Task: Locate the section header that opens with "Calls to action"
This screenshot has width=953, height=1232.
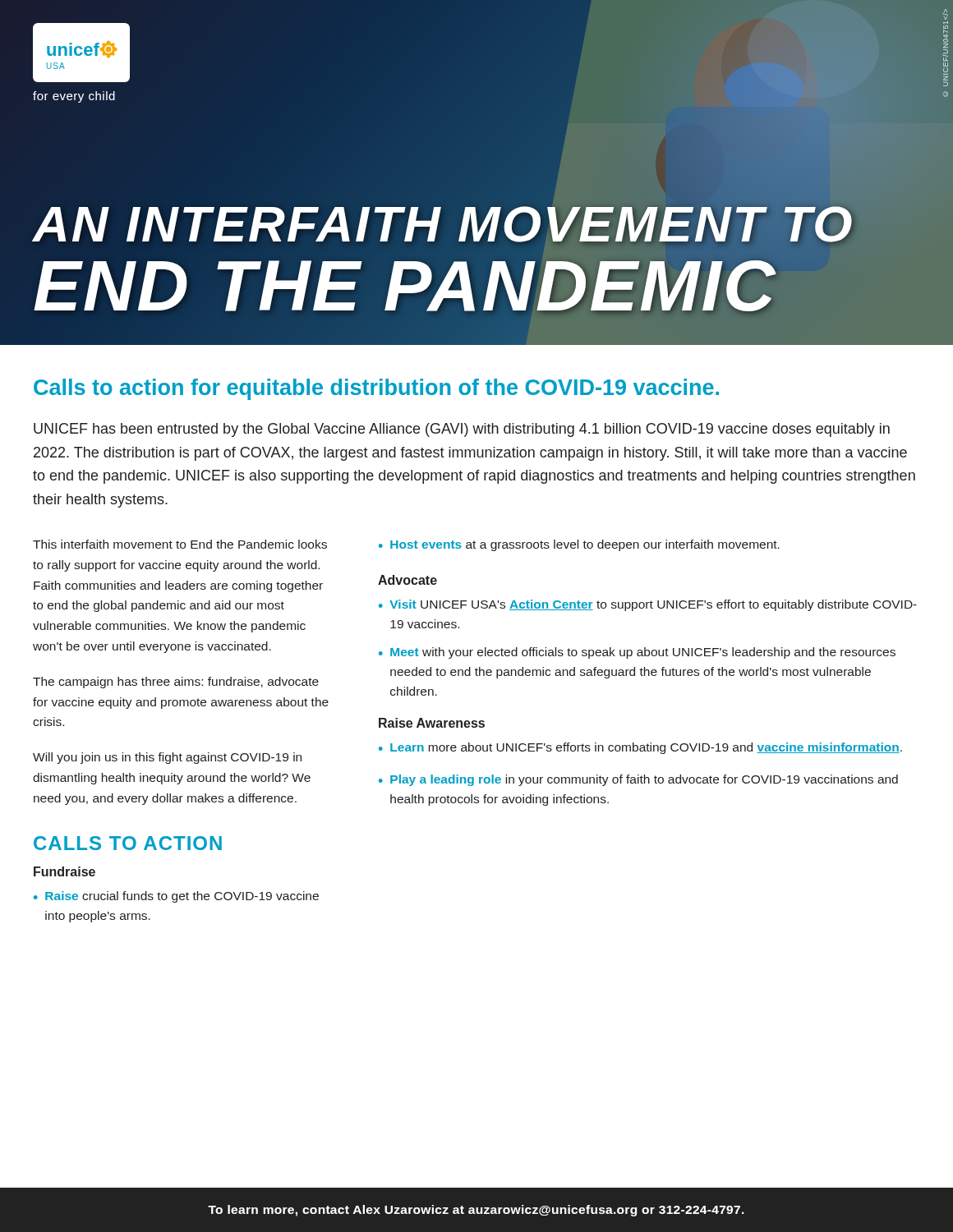Action: (377, 388)
